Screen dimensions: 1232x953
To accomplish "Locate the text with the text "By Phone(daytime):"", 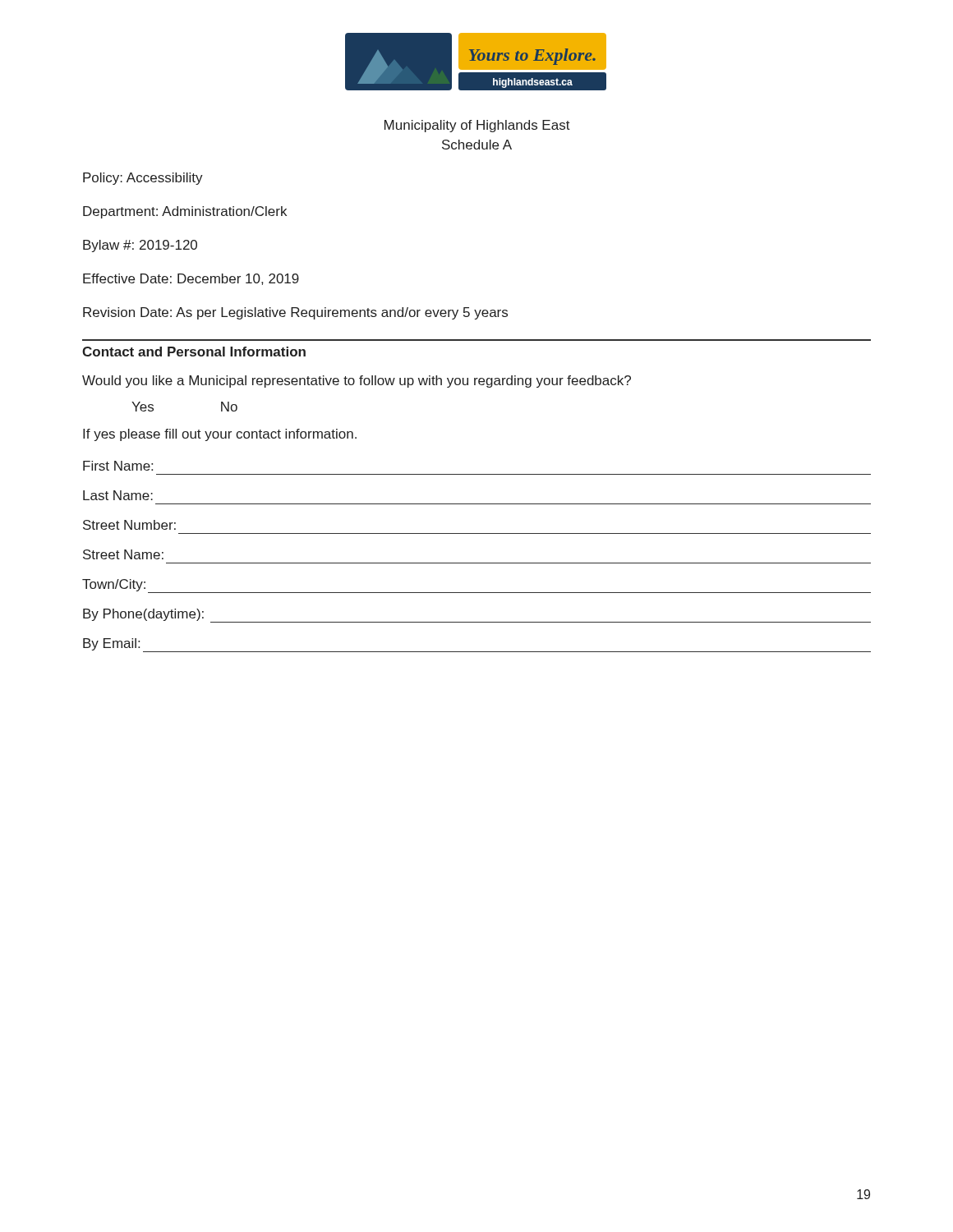I will [x=476, y=614].
